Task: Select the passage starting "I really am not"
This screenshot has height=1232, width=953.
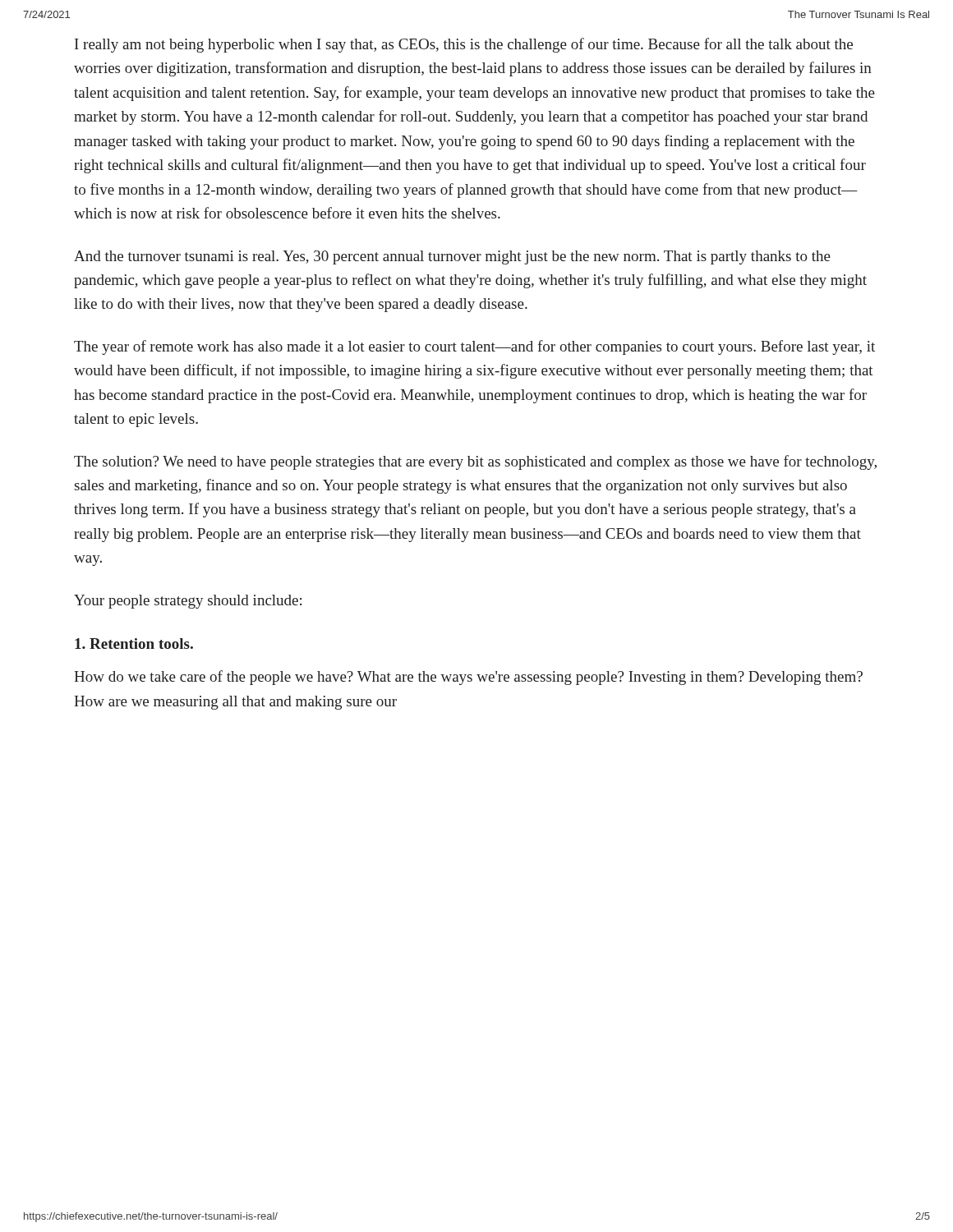Action: point(474,129)
